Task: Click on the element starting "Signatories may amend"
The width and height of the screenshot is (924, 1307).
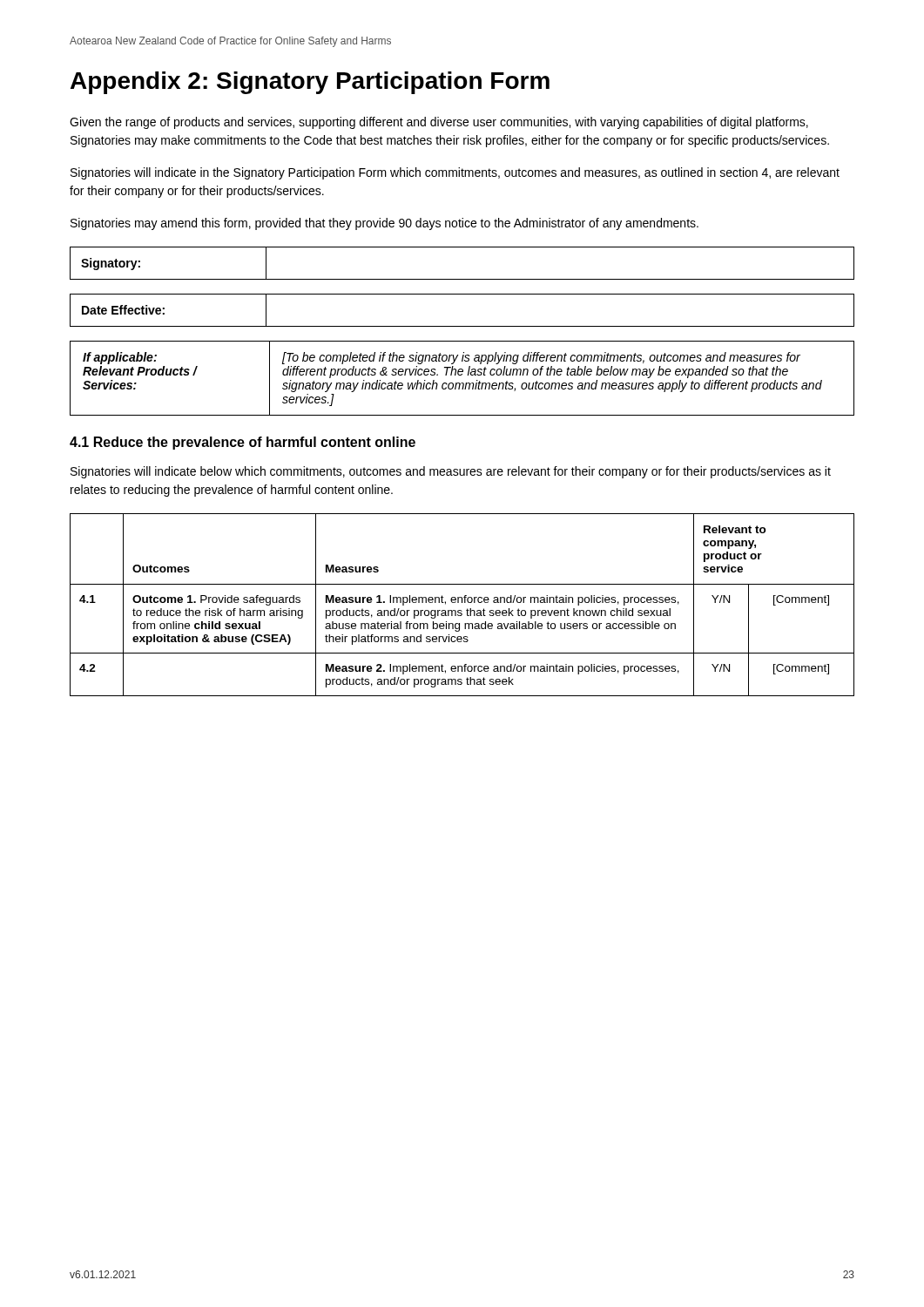Action: point(462,223)
